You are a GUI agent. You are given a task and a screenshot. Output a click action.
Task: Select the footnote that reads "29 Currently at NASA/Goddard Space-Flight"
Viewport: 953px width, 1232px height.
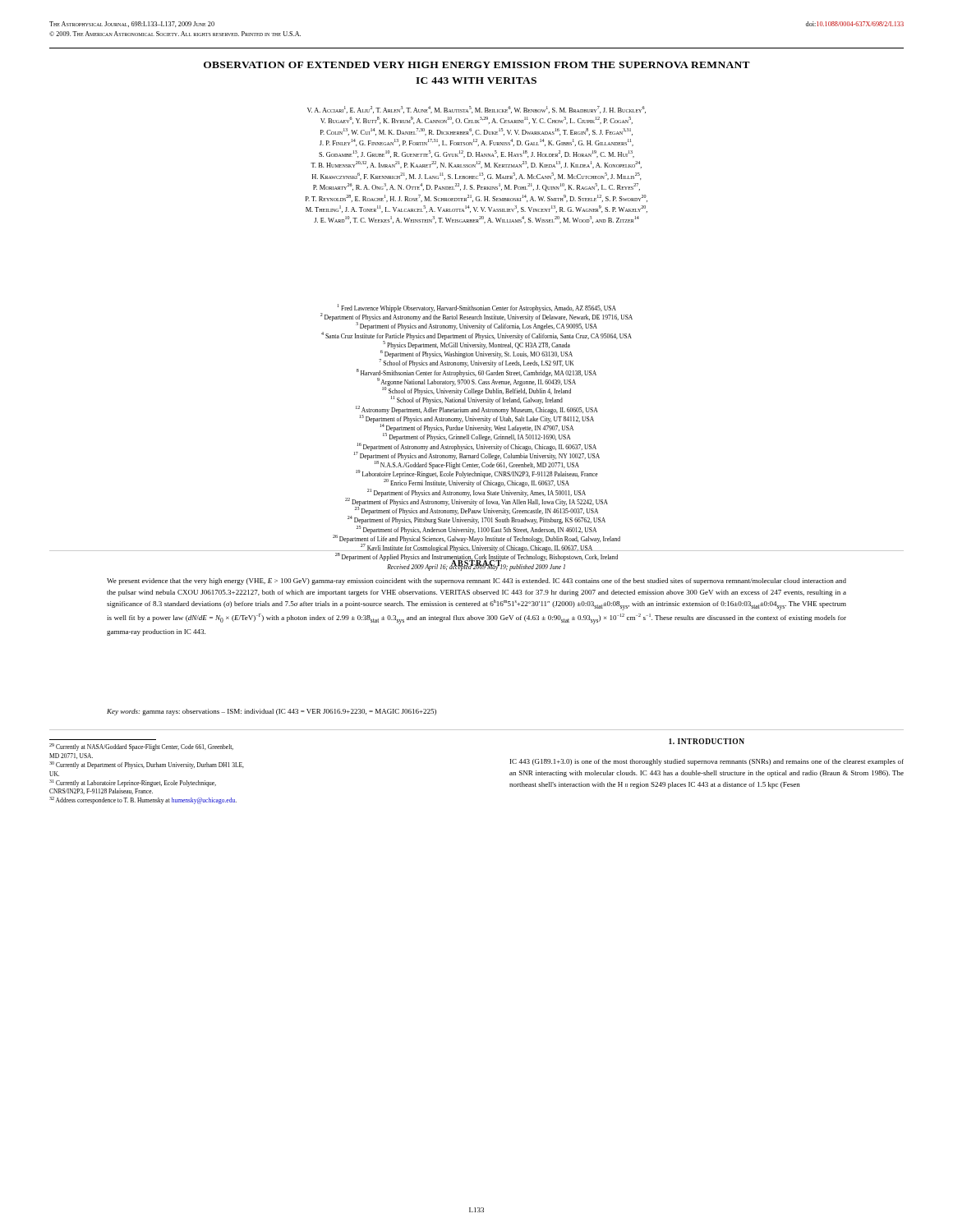[x=147, y=774]
